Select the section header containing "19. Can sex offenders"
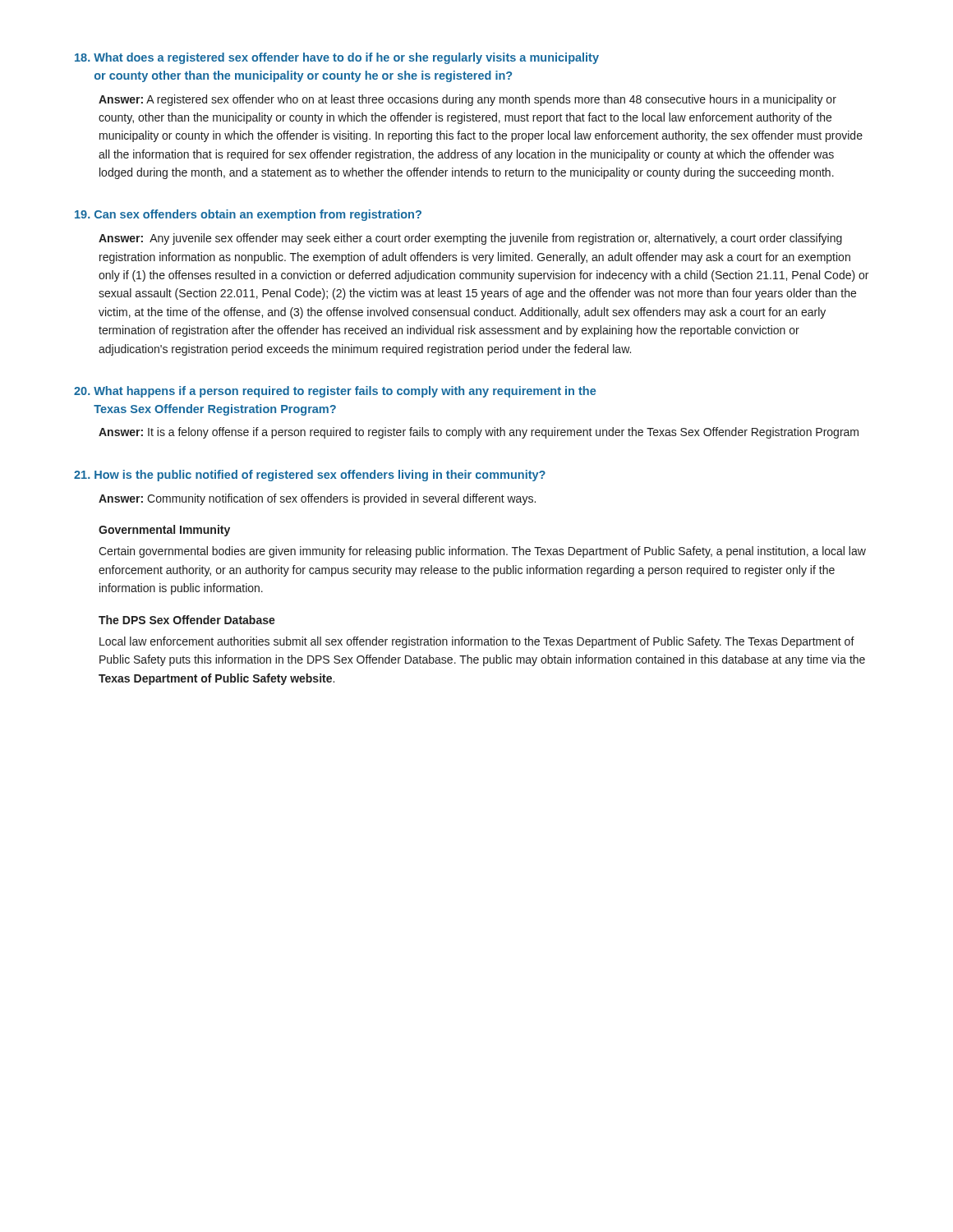The width and height of the screenshot is (953, 1232). (248, 215)
